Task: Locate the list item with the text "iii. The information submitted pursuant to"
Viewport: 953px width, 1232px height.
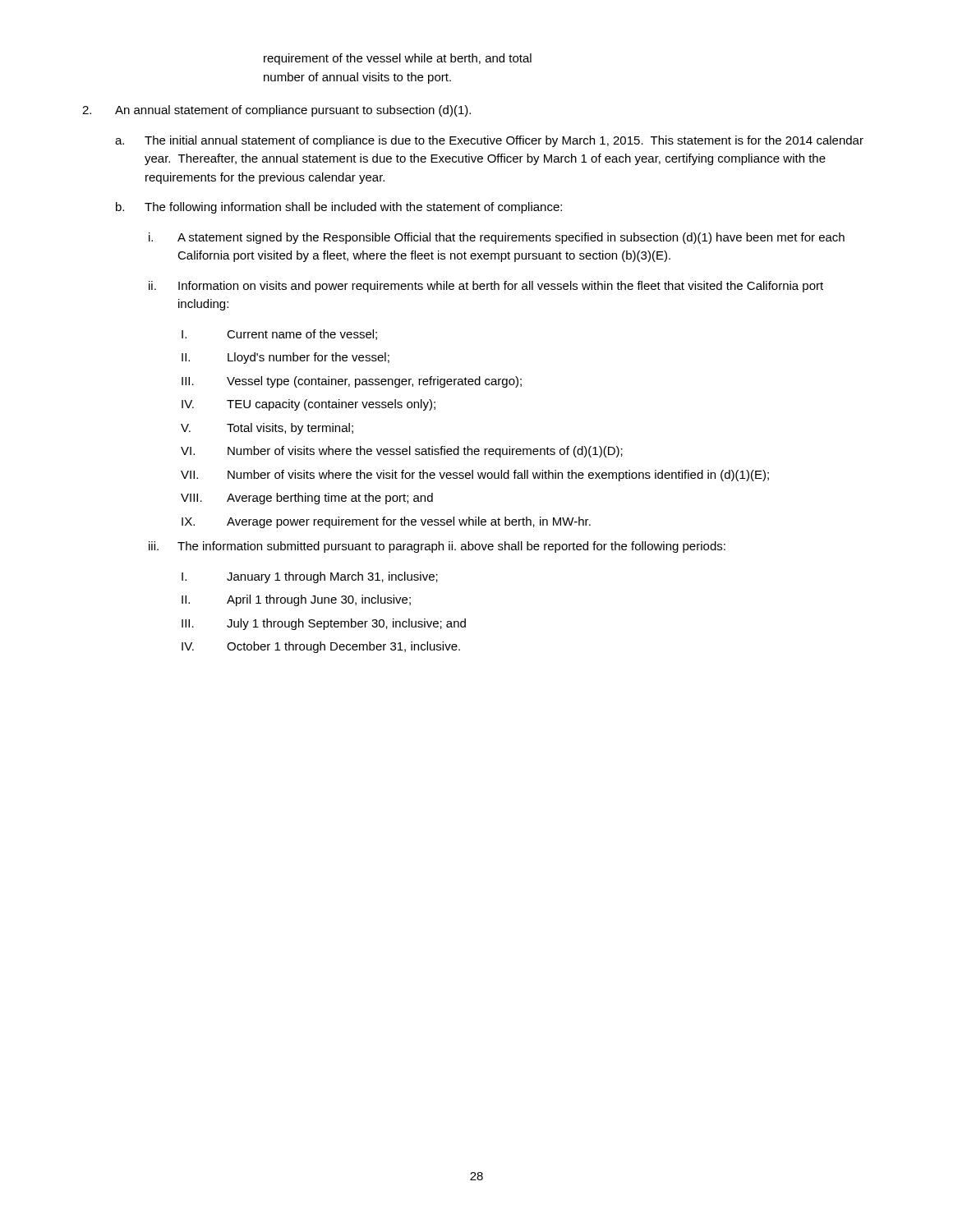Action: (x=509, y=546)
